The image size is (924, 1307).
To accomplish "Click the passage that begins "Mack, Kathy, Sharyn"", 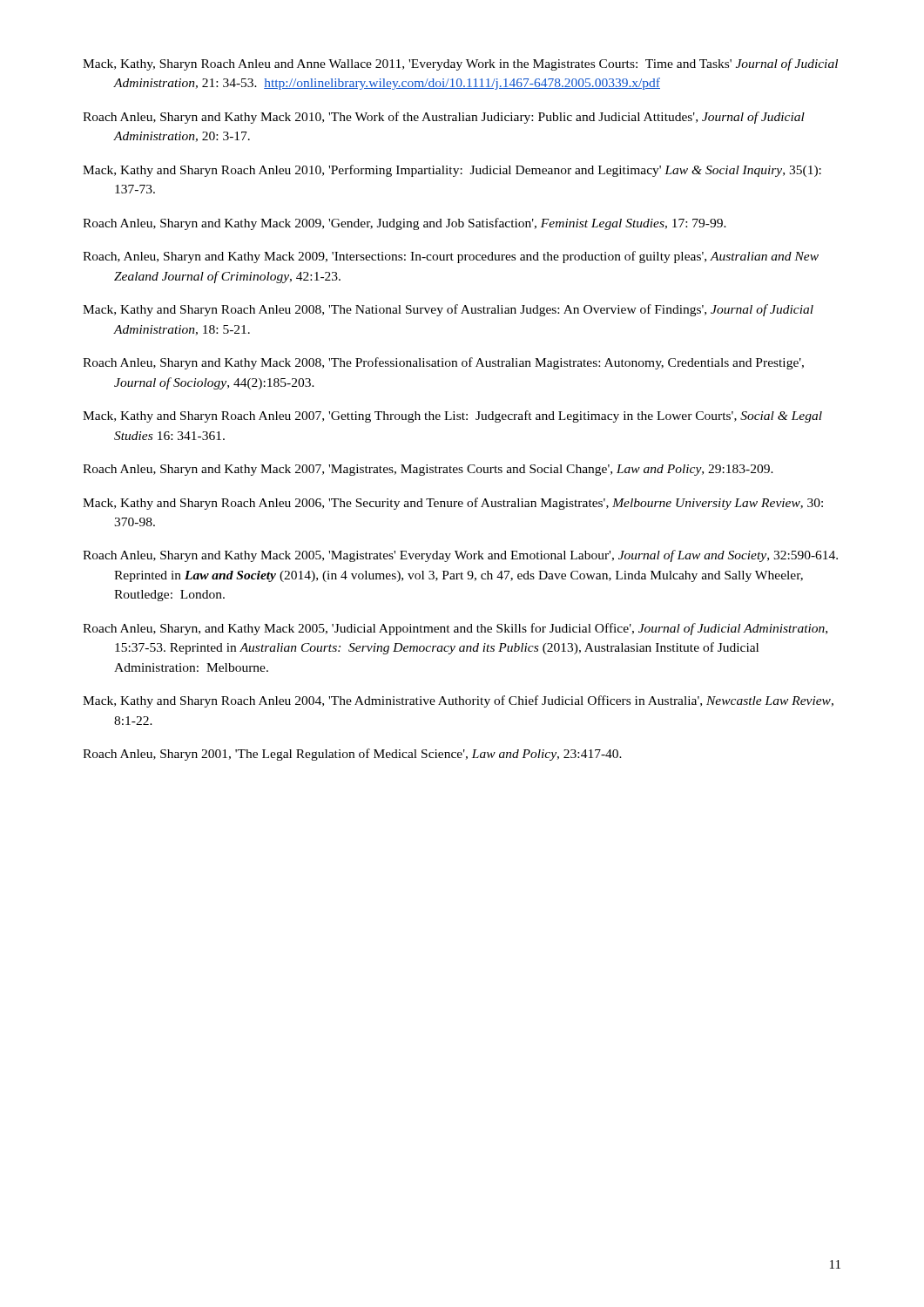I will point(460,73).
